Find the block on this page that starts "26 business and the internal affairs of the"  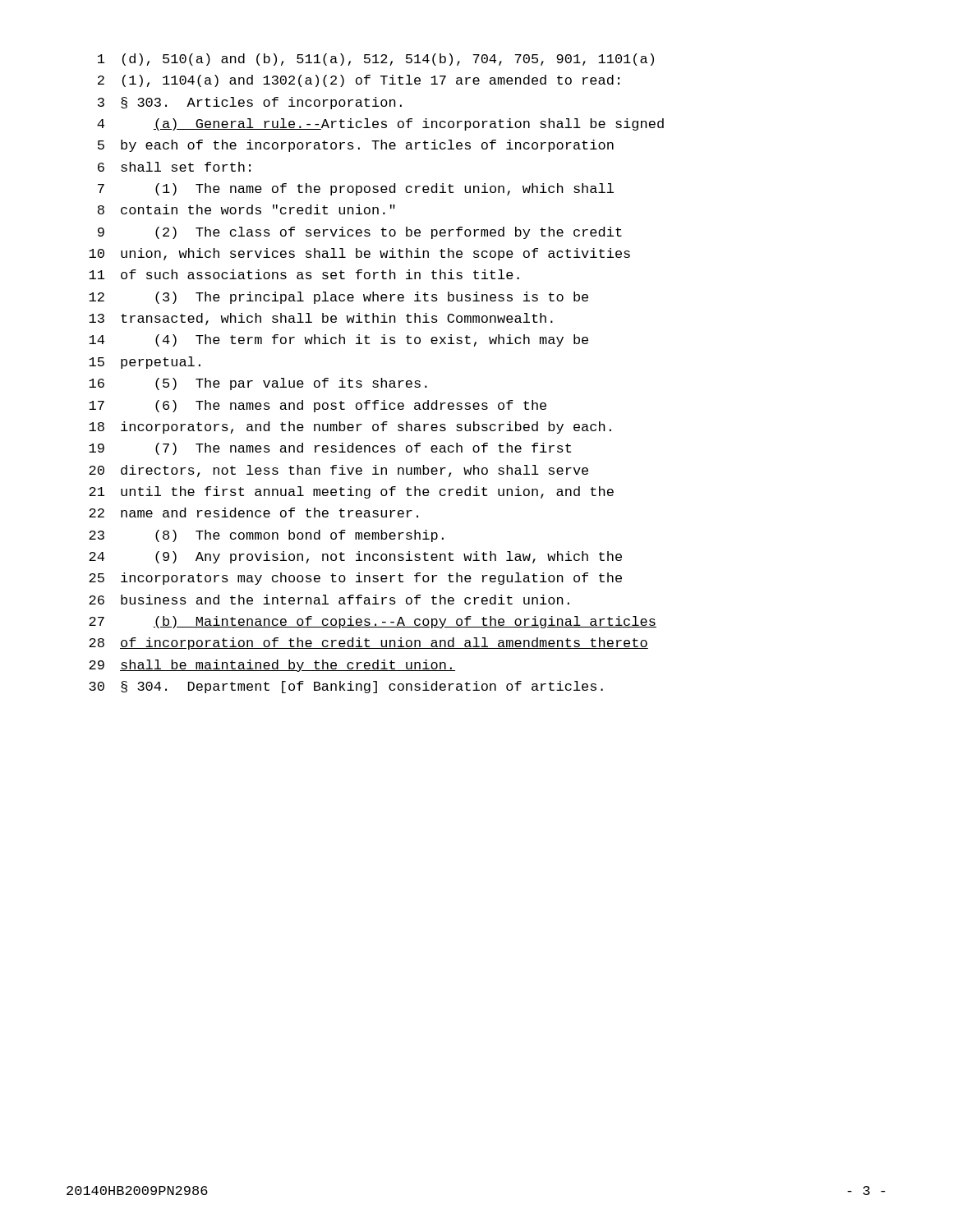pyautogui.click(x=476, y=601)
